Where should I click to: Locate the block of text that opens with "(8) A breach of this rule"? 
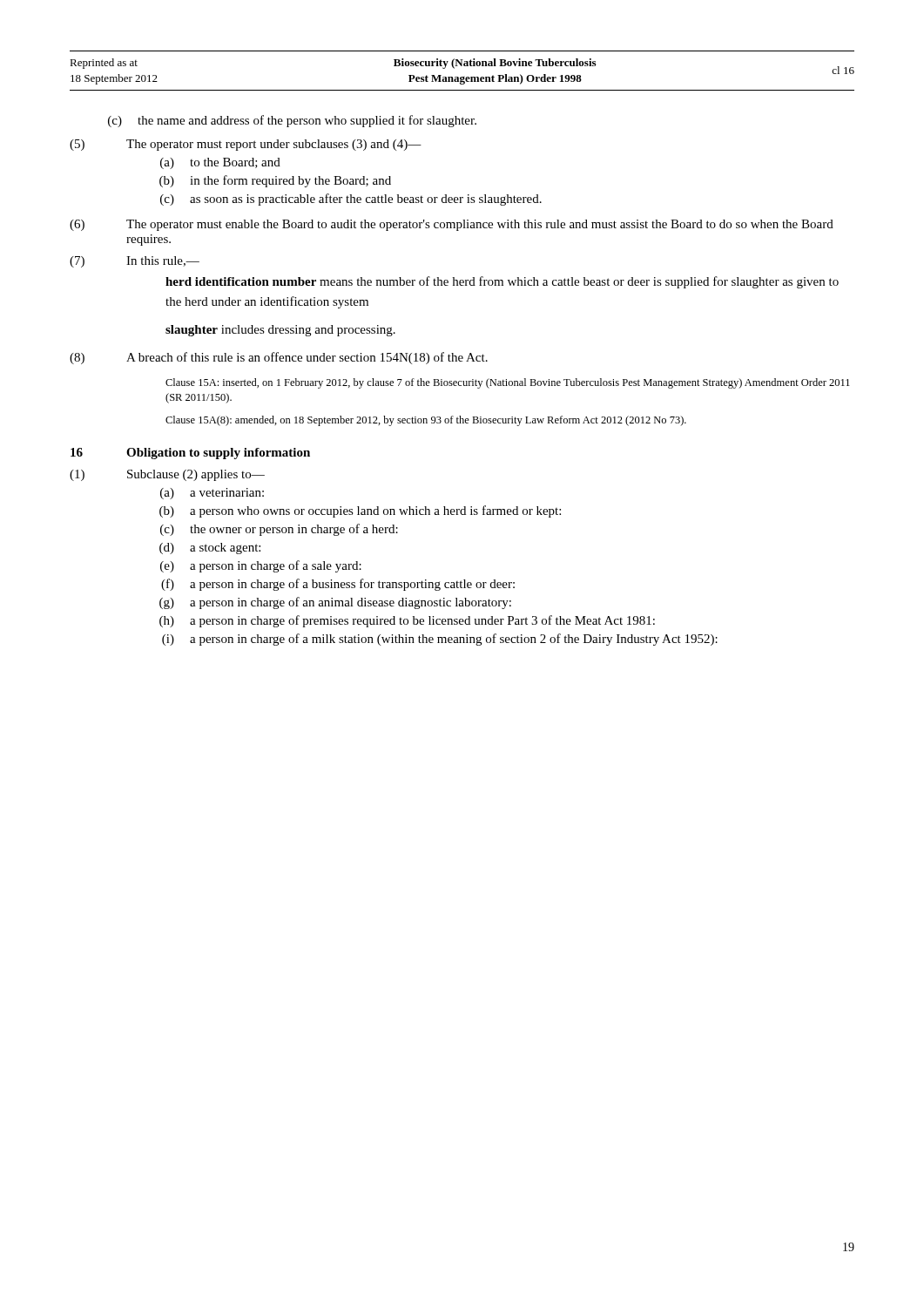pos(462,357)
